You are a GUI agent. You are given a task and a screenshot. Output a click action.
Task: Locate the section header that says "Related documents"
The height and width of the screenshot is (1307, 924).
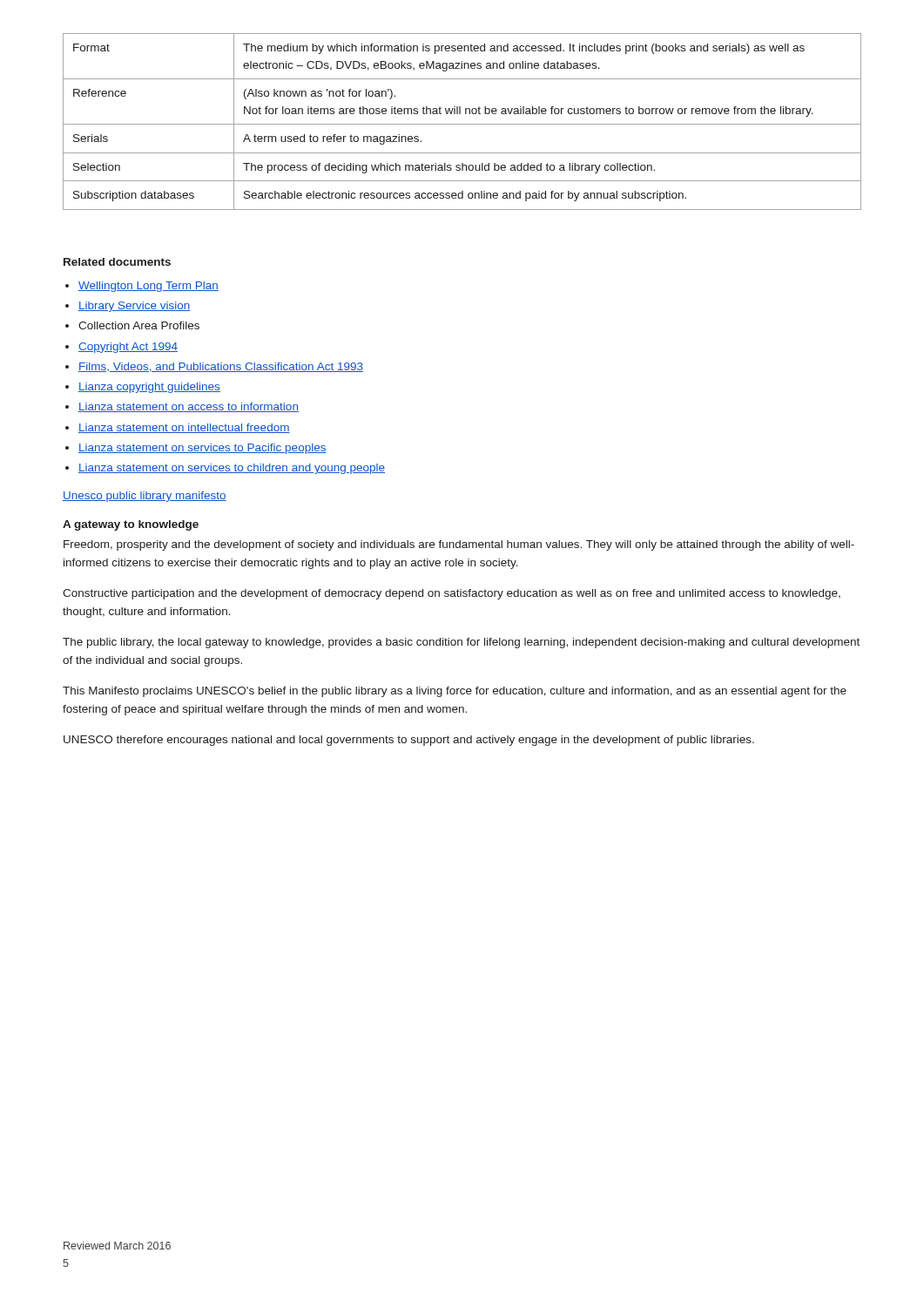pyautogui.click(x=117, y=262)
